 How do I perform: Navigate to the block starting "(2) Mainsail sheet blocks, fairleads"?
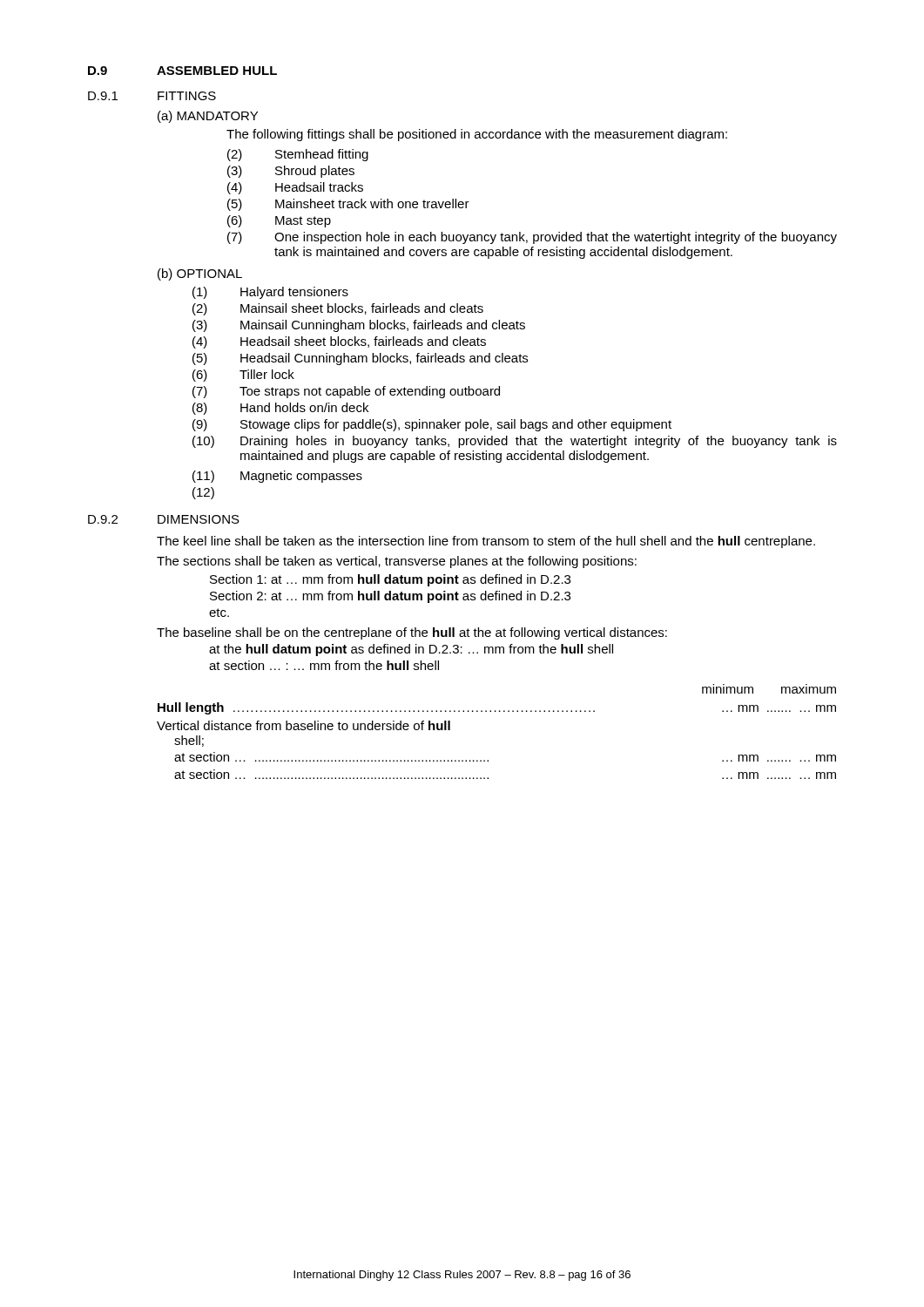point(338,308)
